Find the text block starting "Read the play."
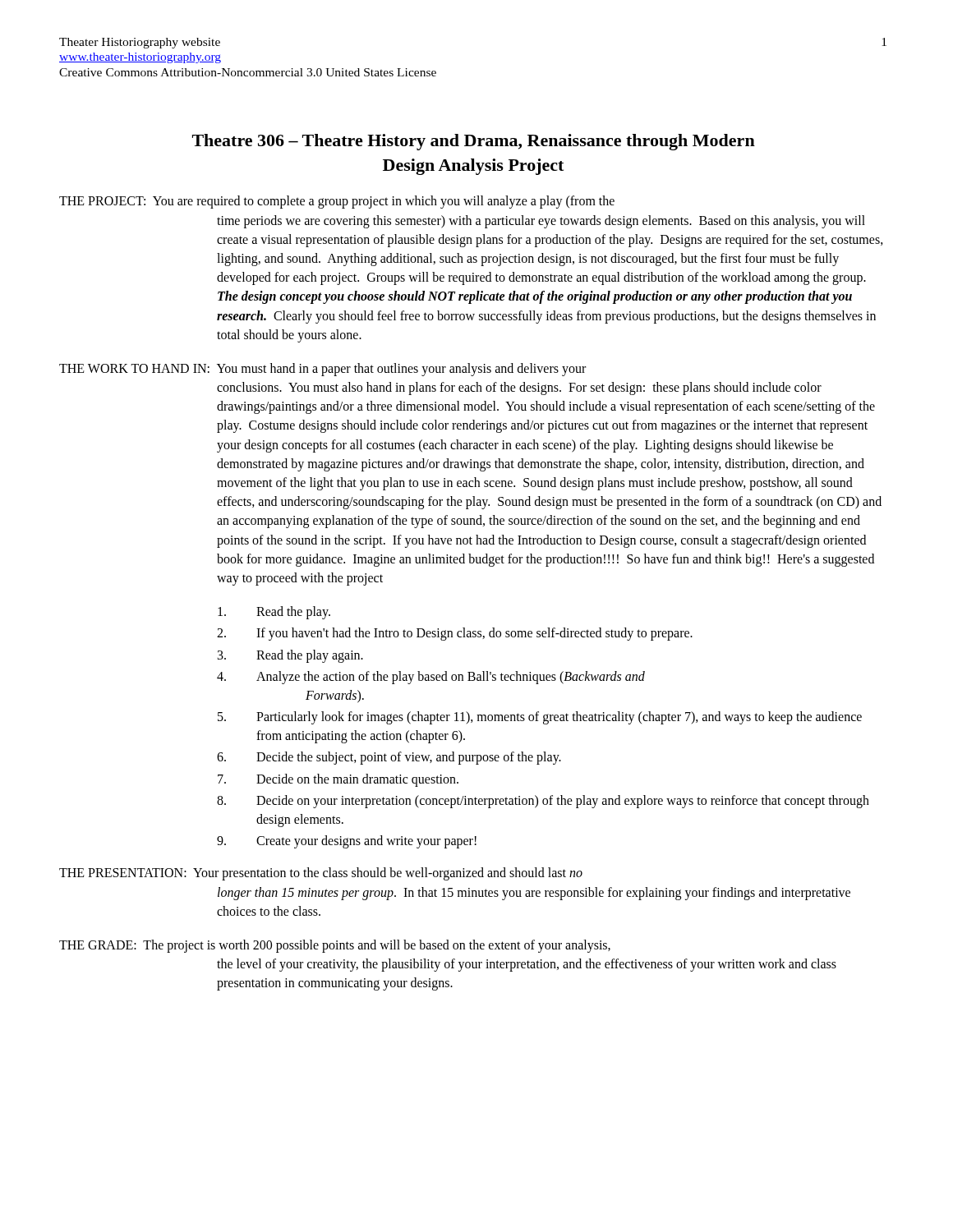The width and height of the screenshot is (953, 1232). point(274,613)
